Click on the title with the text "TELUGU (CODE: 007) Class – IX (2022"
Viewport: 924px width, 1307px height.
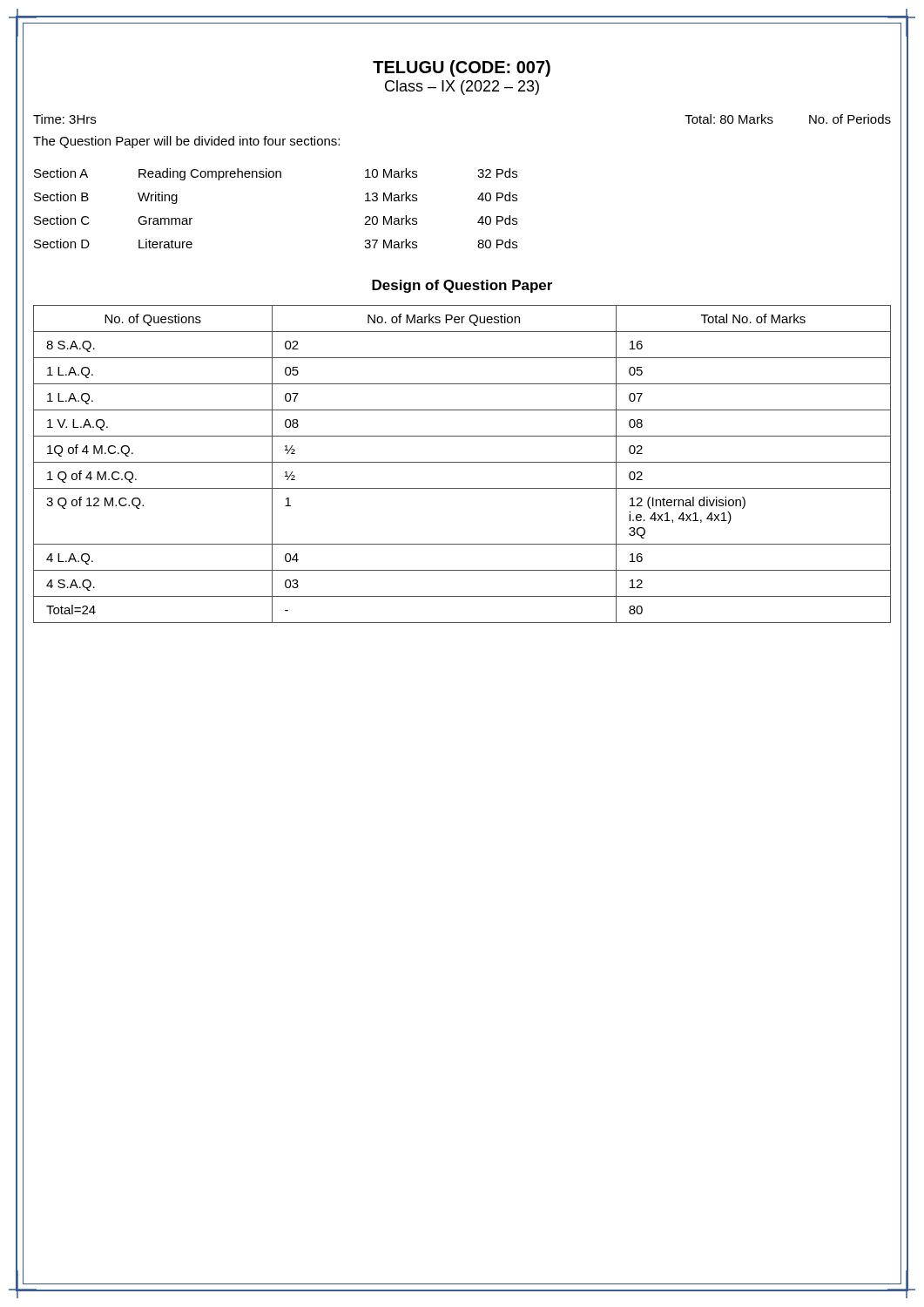462,77
